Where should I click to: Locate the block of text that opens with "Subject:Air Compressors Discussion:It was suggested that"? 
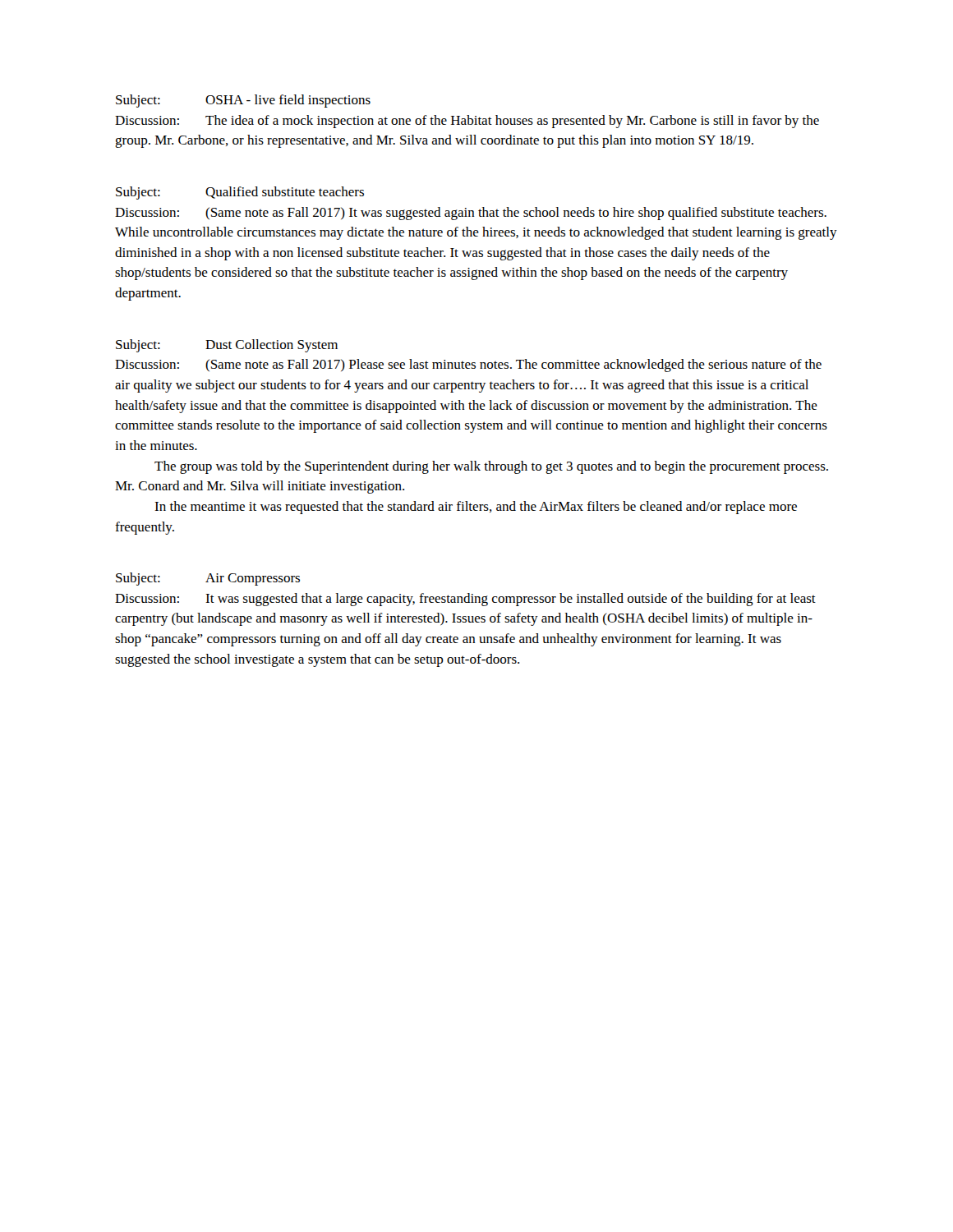tap(476, 619)
